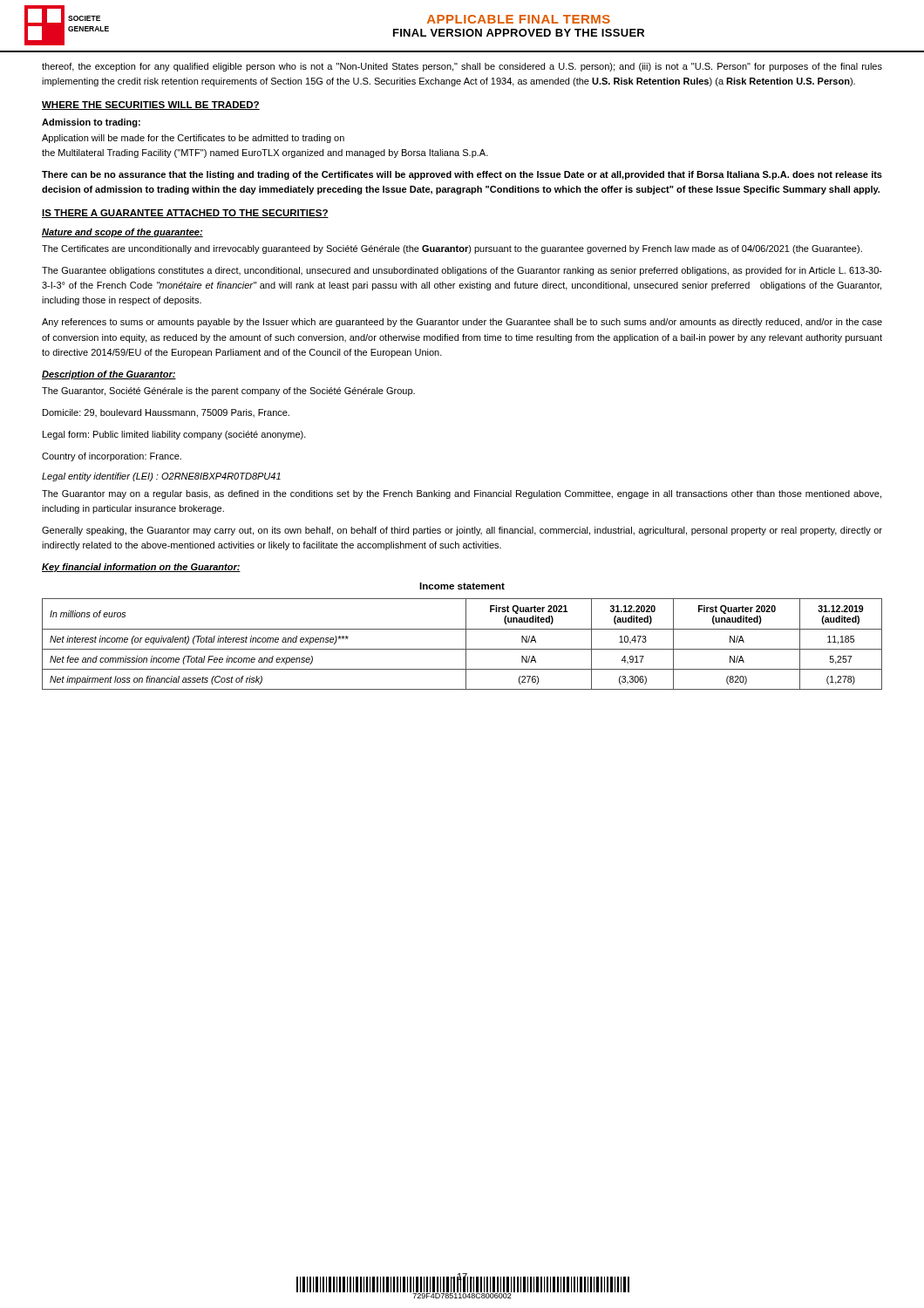924x1308 pixels.
Task: Select the text block with the text "thereof, the exception for"
Action: (x=462, y=74)
